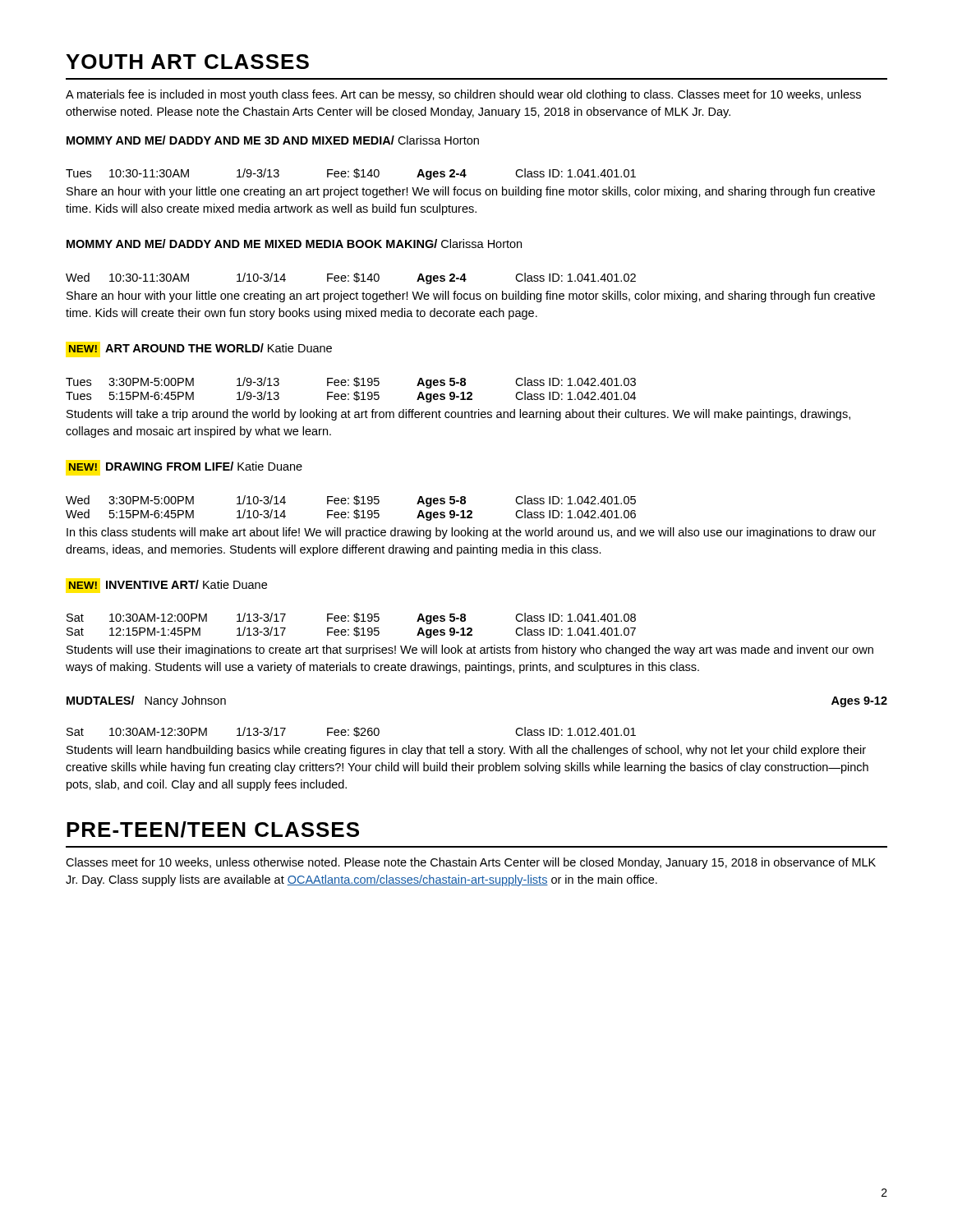
Task: Select the text starting "NEW! INVENTIVE ART/"
Action: click(x=168, y=584)
